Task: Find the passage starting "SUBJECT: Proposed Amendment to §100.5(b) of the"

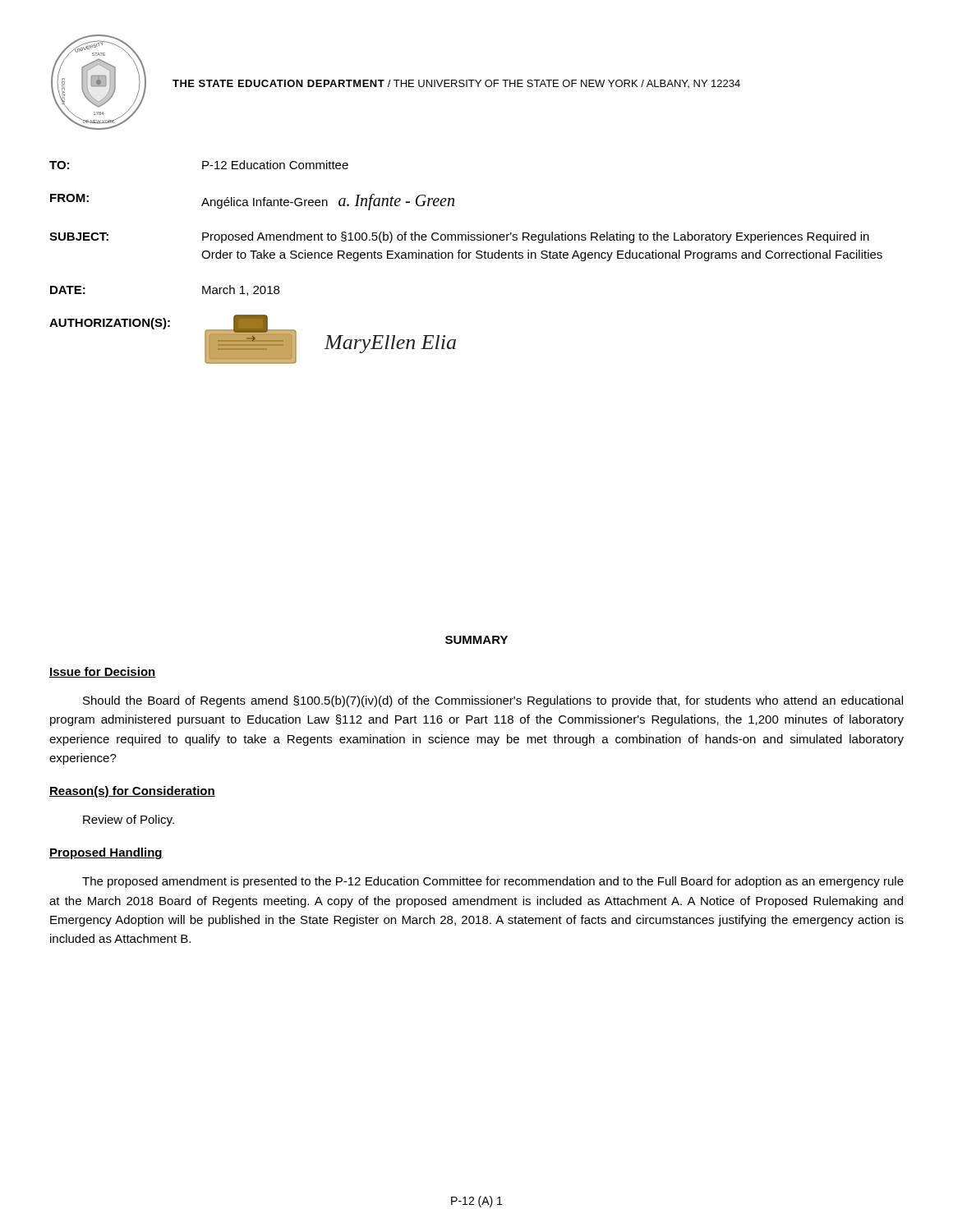Action: point(476,245)
